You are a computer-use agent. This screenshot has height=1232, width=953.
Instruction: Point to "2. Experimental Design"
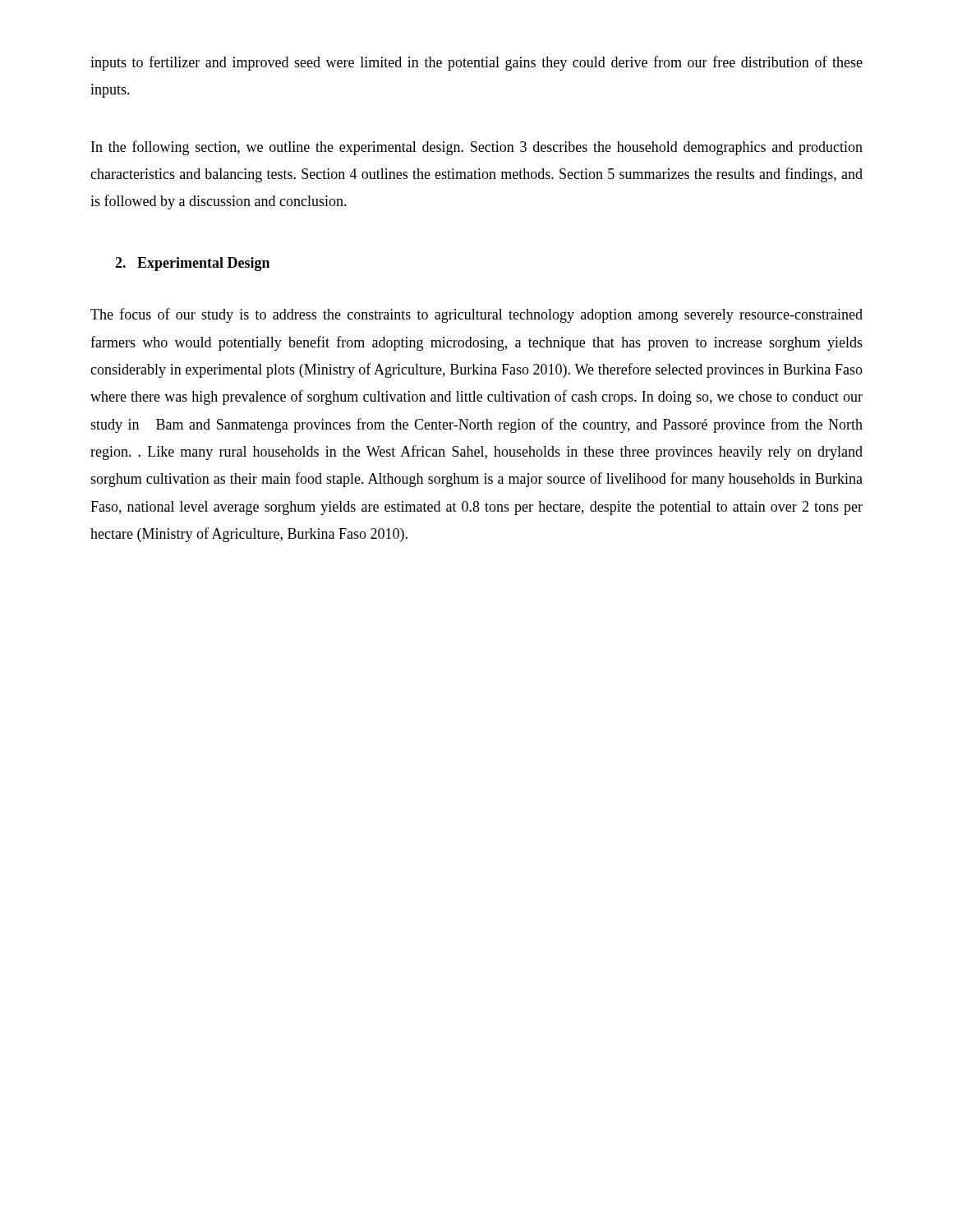coord(192,263)
